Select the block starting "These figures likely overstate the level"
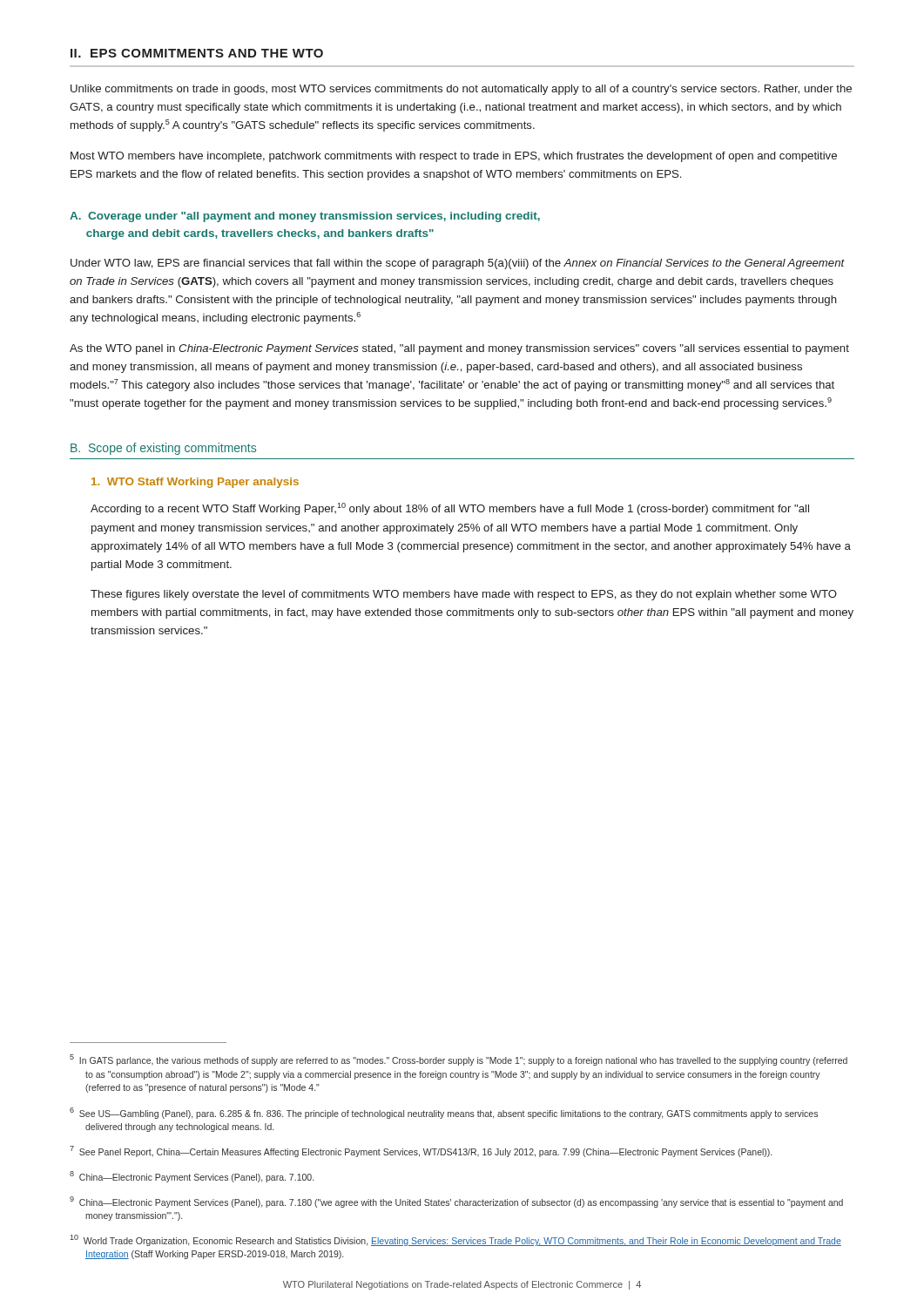The image size is (924, 1307). 472,612
